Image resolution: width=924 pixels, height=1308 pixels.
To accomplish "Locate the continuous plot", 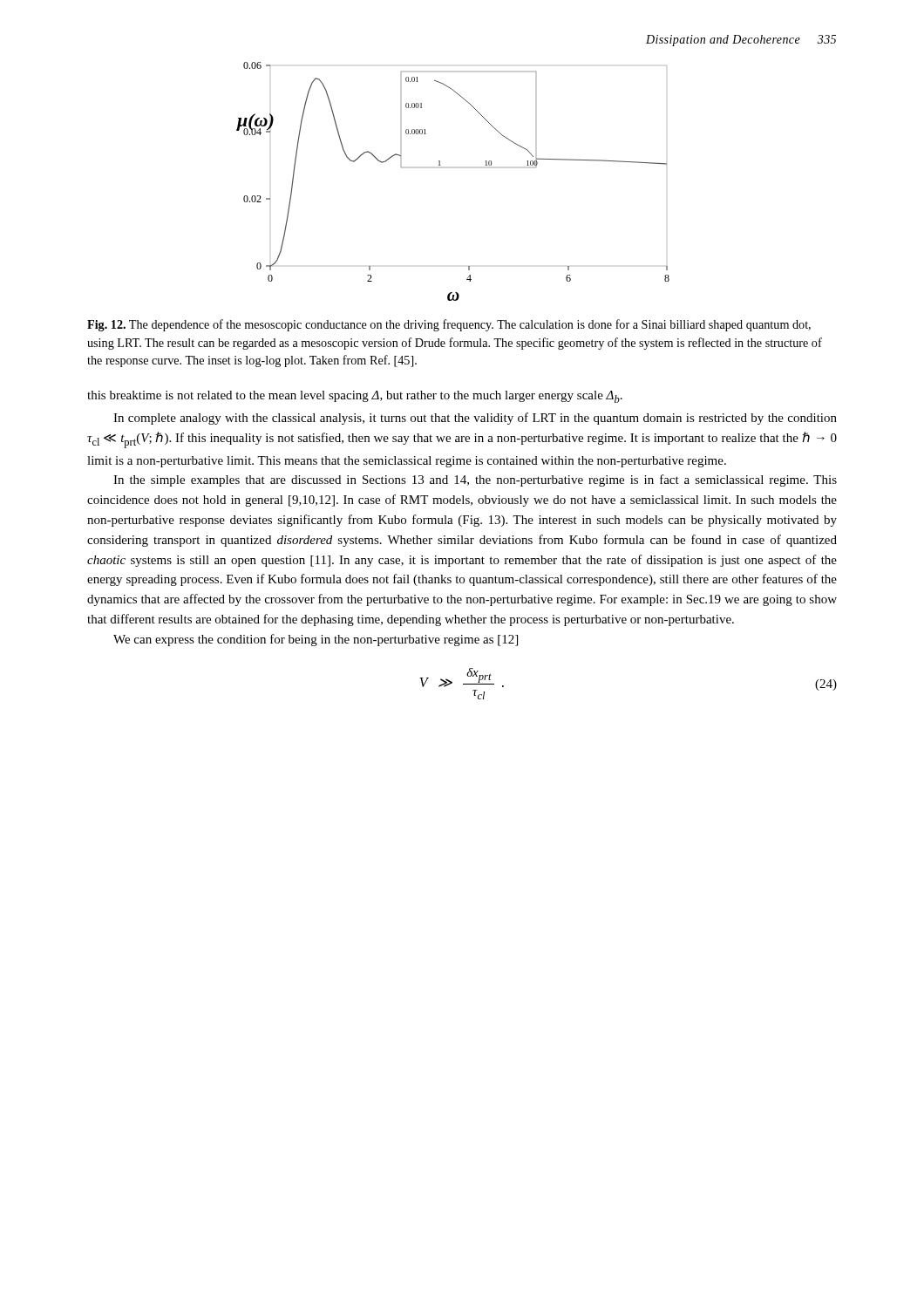I will point(462,181).
